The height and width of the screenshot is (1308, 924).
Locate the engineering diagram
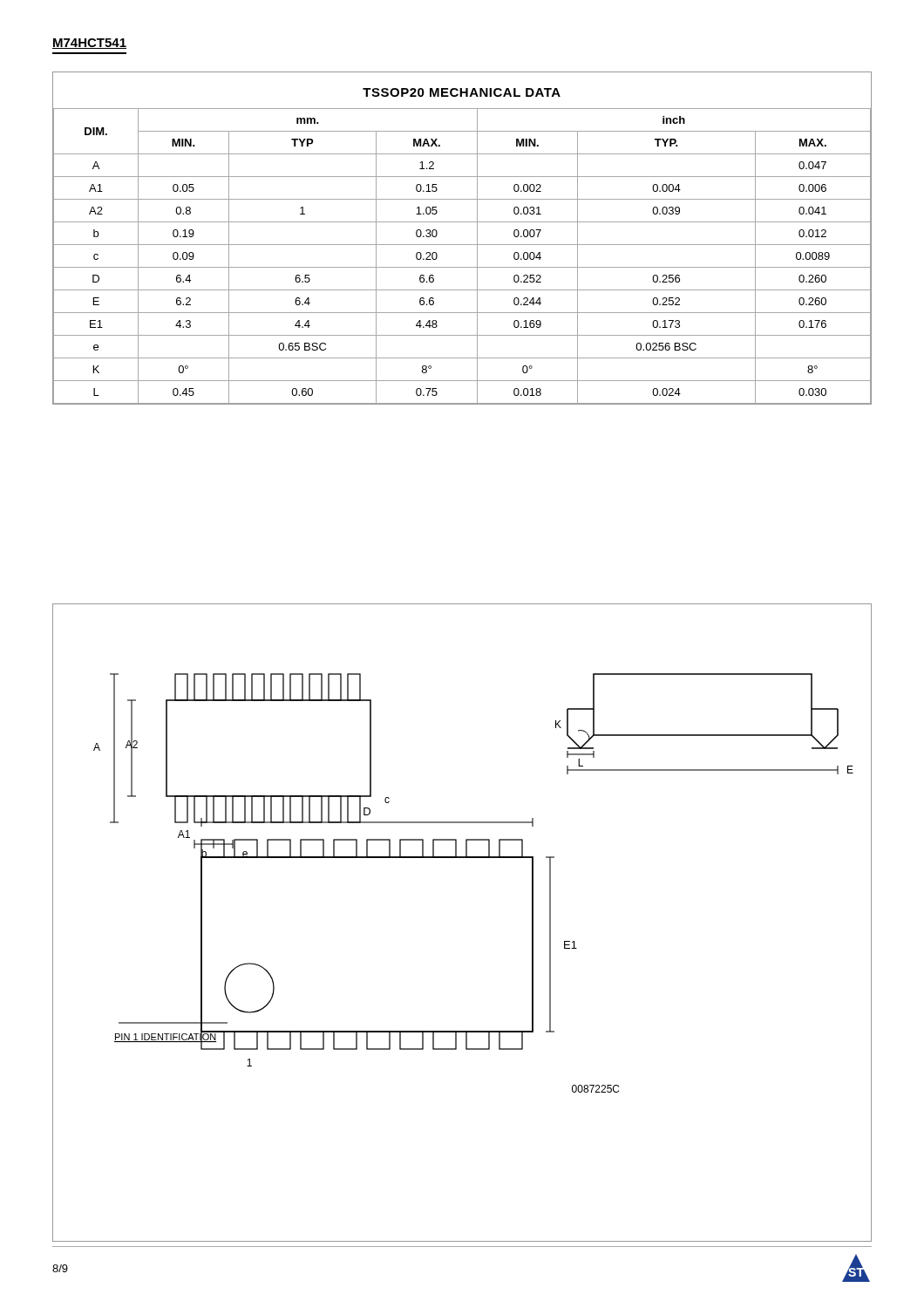point(462,923)
